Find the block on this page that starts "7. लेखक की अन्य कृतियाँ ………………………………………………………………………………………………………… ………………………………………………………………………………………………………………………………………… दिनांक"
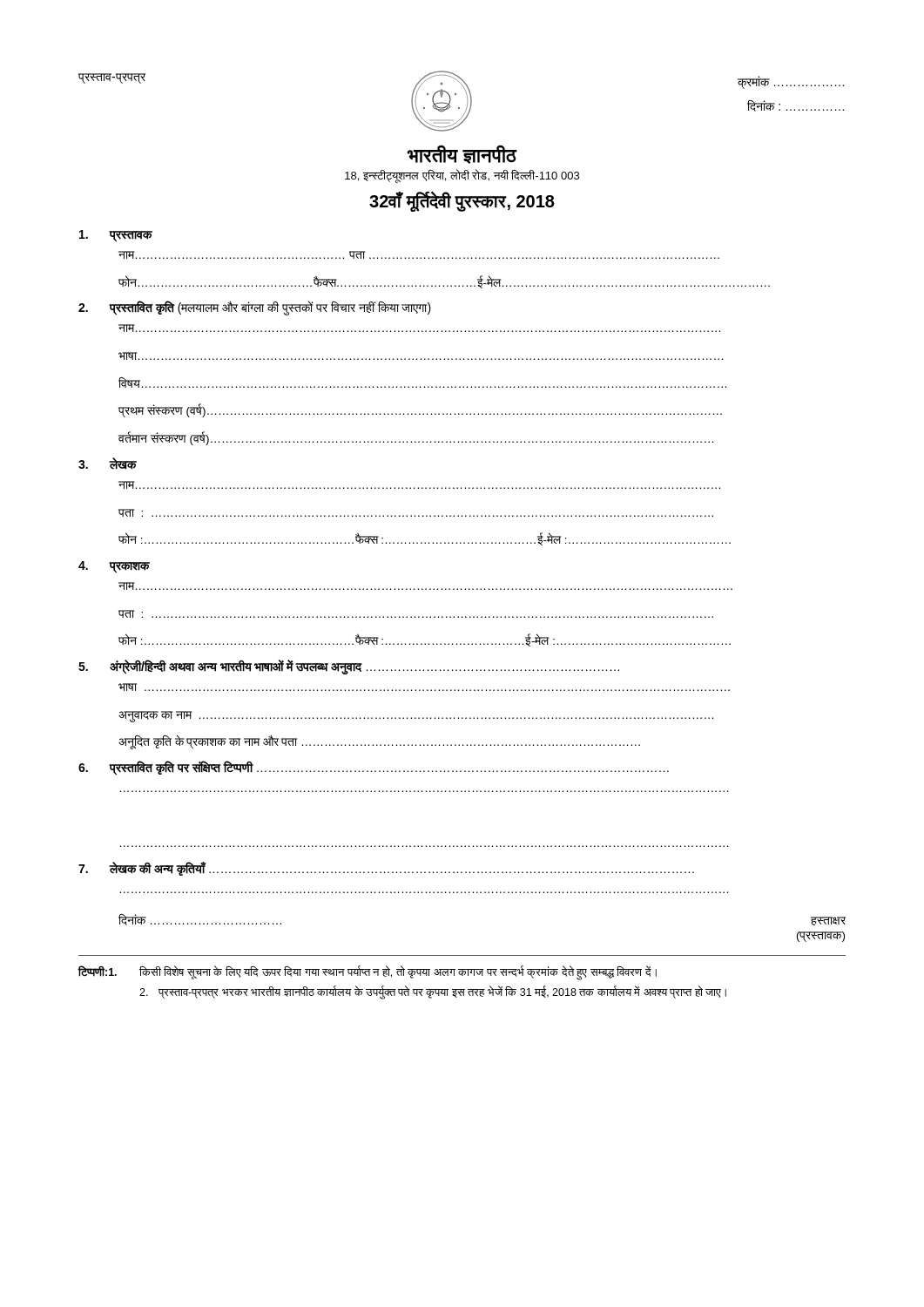 coord(462,902)
